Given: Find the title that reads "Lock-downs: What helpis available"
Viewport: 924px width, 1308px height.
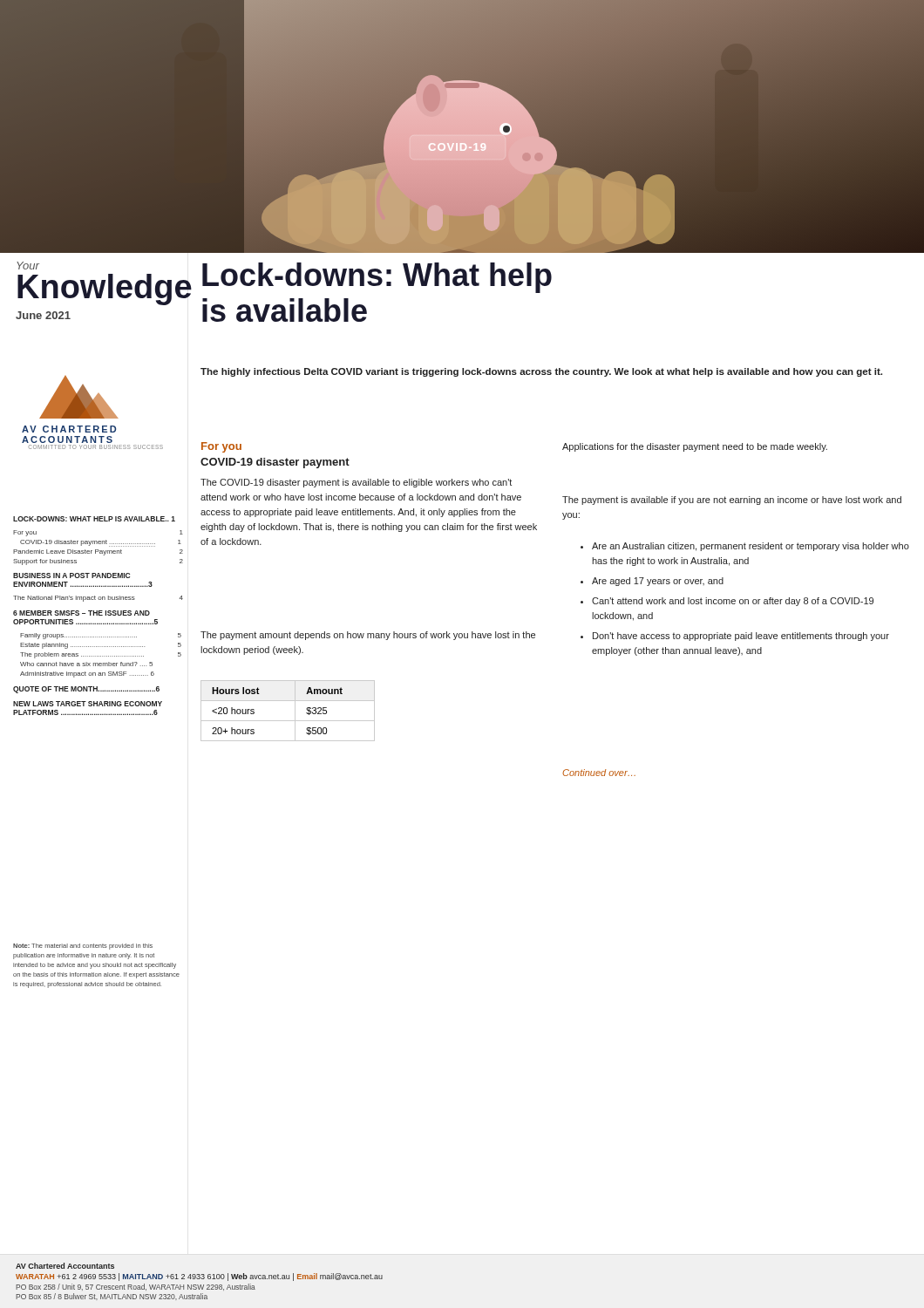Looking at the screenshot, I should coord(377,293).
